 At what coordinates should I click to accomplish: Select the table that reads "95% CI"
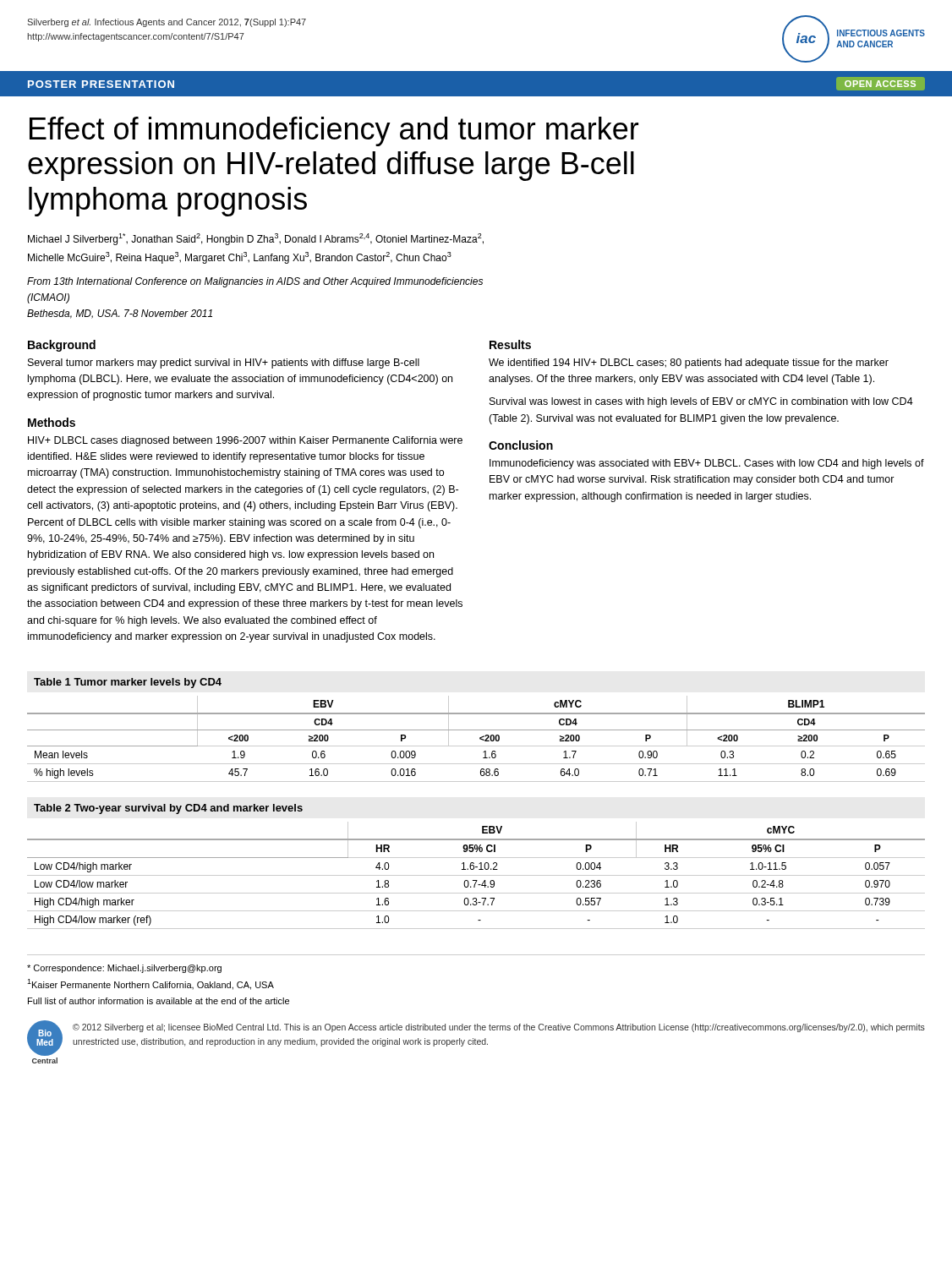[x=476, y=875]
